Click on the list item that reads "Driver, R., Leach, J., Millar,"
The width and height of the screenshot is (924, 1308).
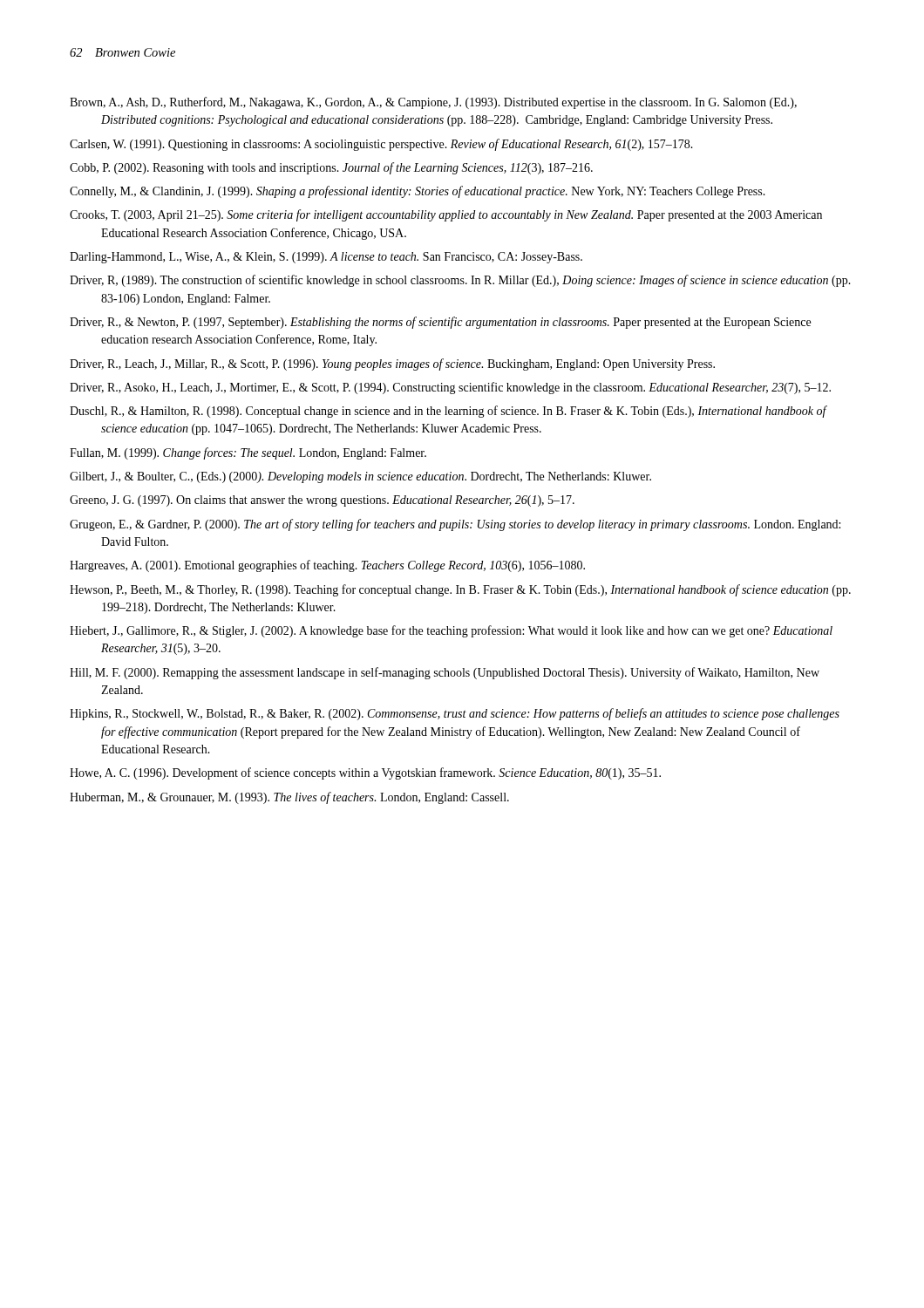pyautogui.click(x=393, y=364)
